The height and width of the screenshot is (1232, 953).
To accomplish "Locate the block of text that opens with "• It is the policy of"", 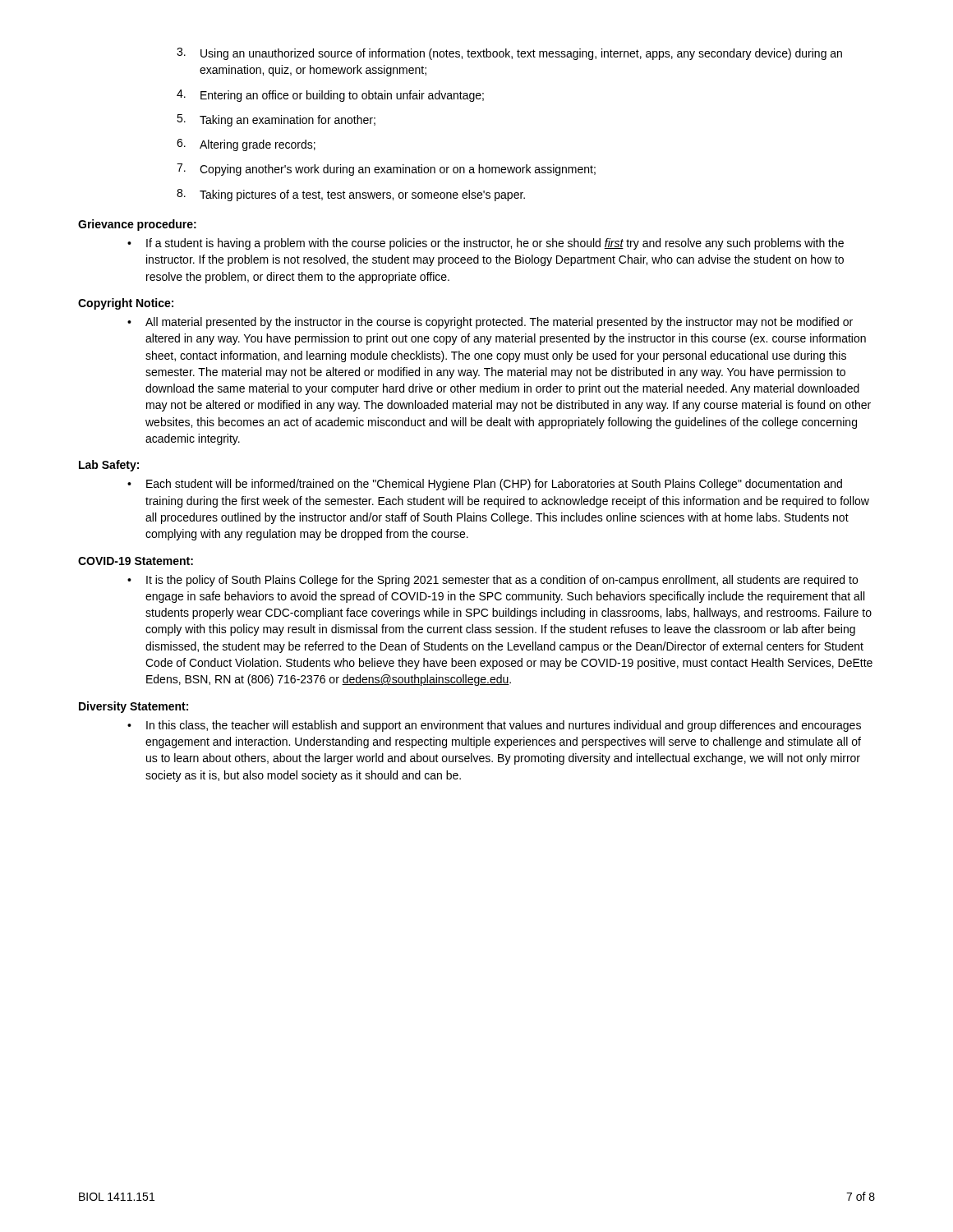I will click(476, 630).
